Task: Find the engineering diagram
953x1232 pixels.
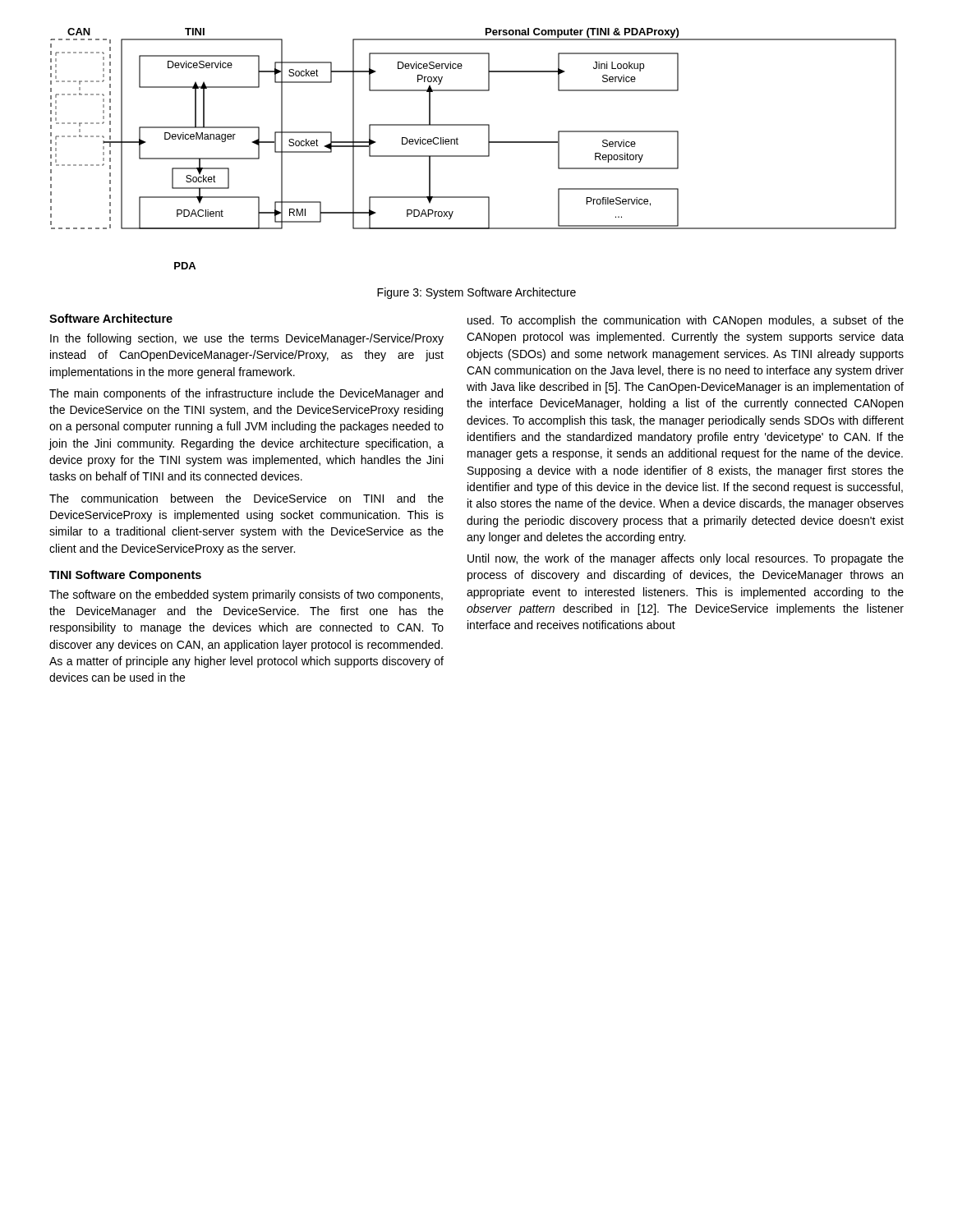Action: pos(476,152)
